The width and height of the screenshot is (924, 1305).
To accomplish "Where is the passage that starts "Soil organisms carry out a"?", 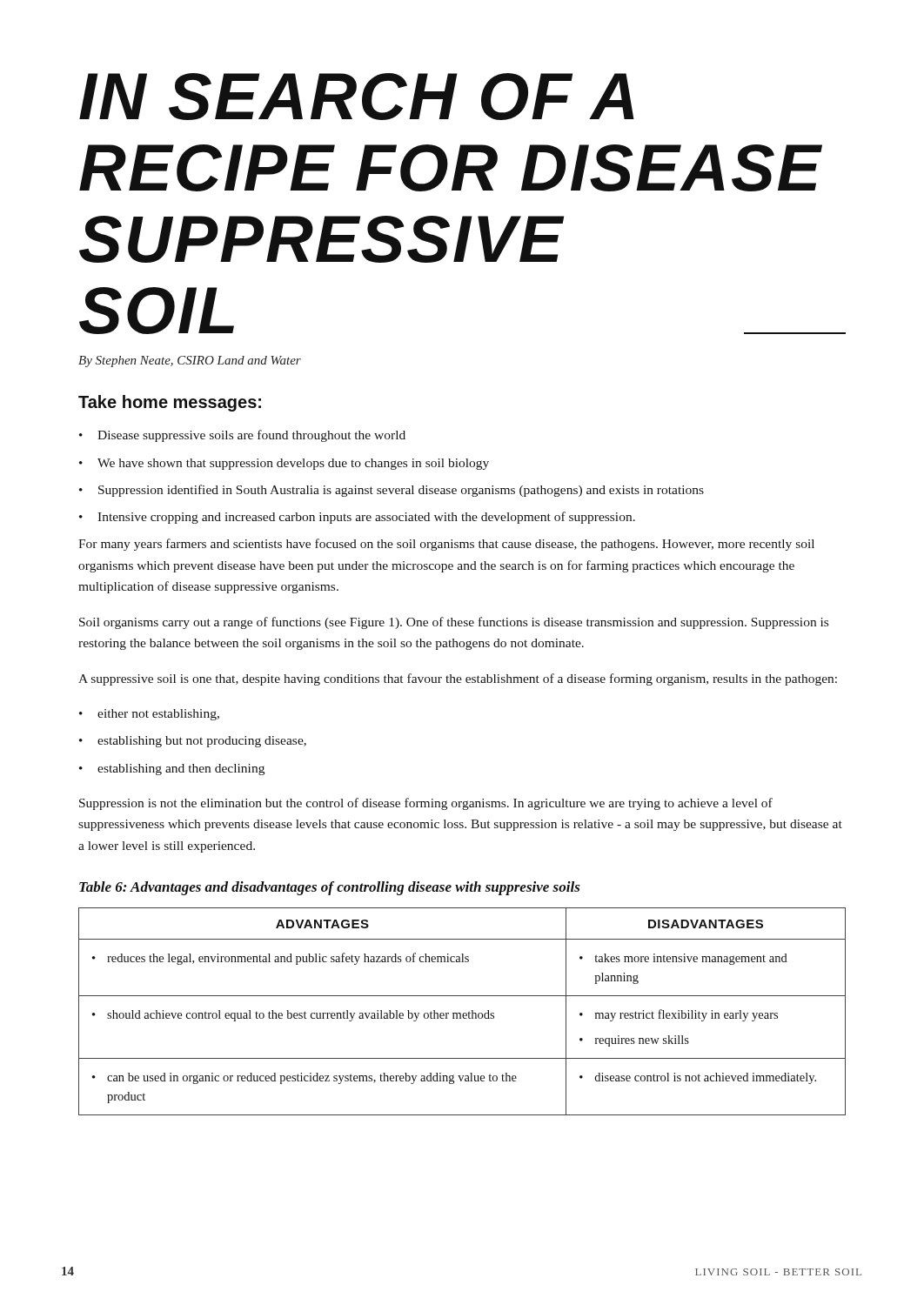I will [x=454, y=632].
